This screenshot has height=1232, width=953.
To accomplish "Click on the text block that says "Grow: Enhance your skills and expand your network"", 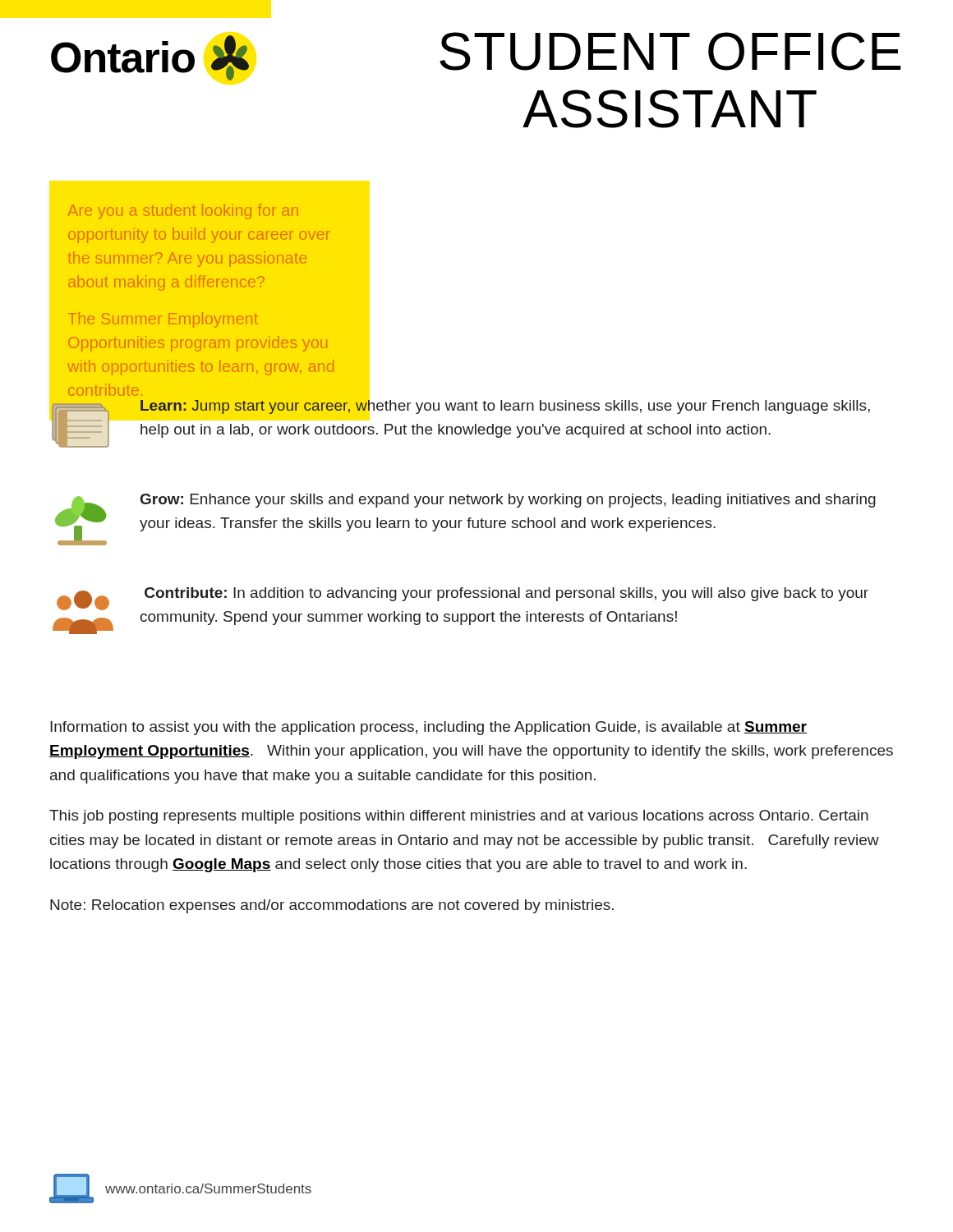I will (x=508, y=511).
